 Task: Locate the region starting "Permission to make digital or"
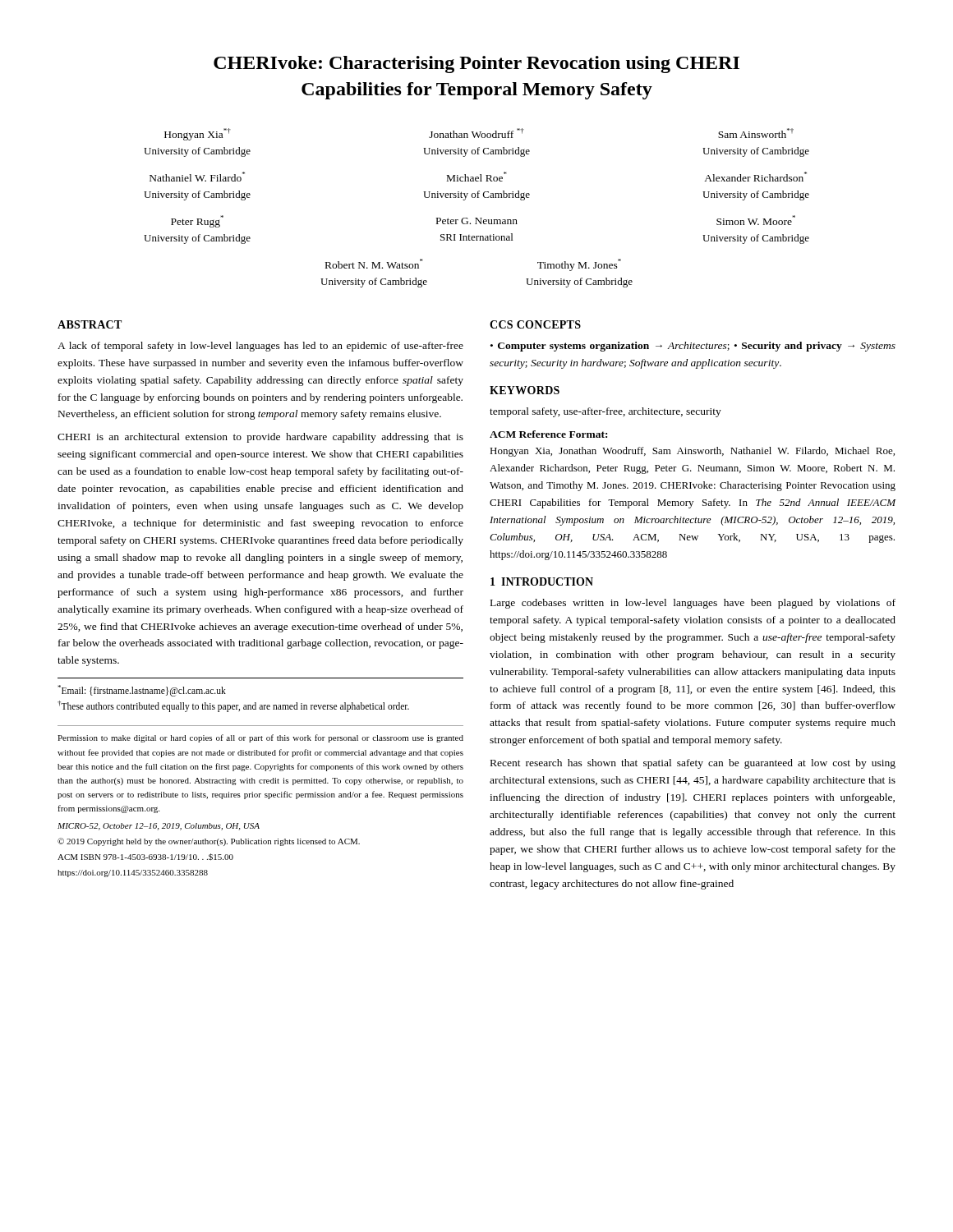[260, 805]
